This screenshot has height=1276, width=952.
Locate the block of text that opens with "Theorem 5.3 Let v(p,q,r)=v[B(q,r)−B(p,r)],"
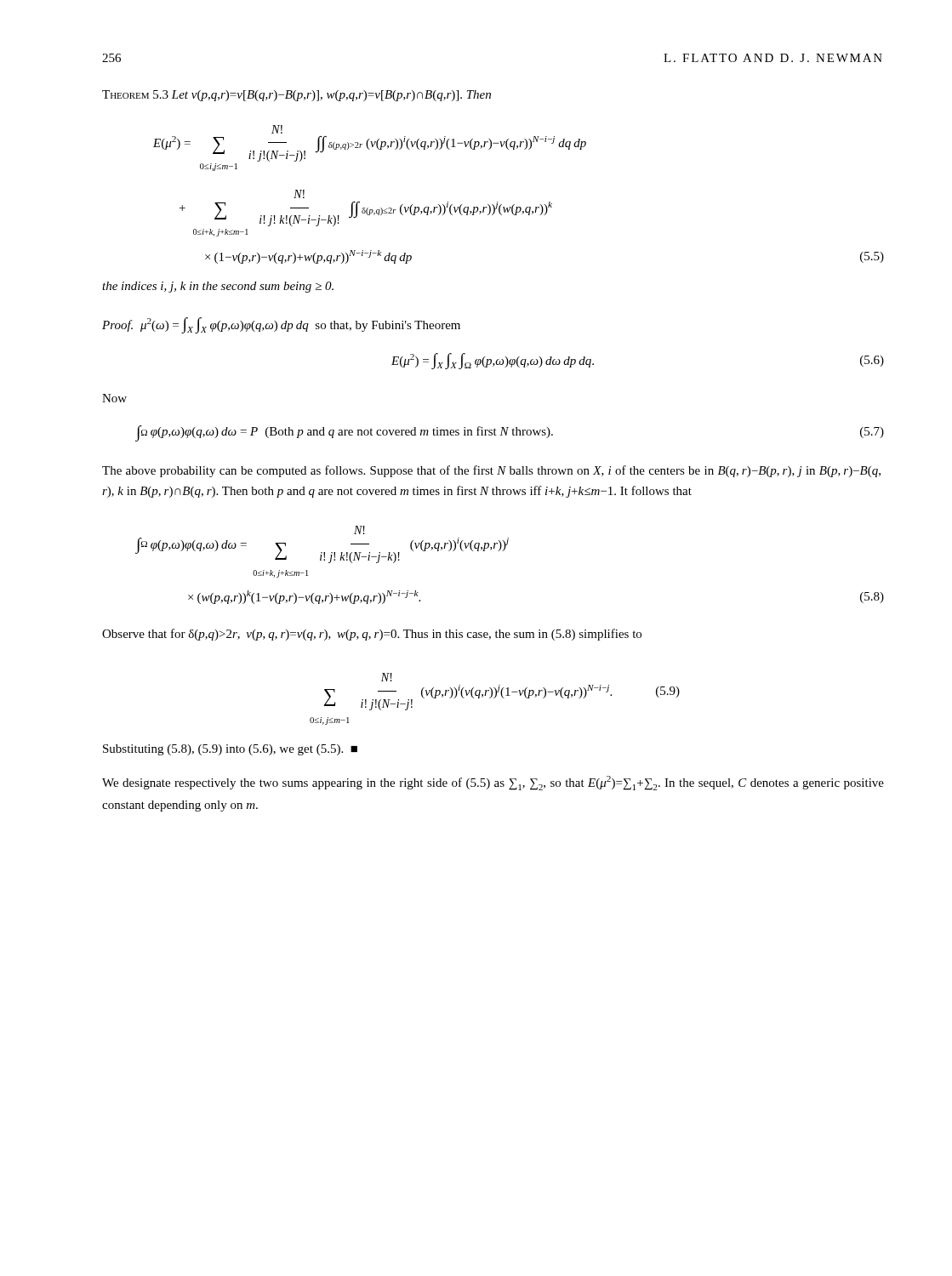pos(297,94)
